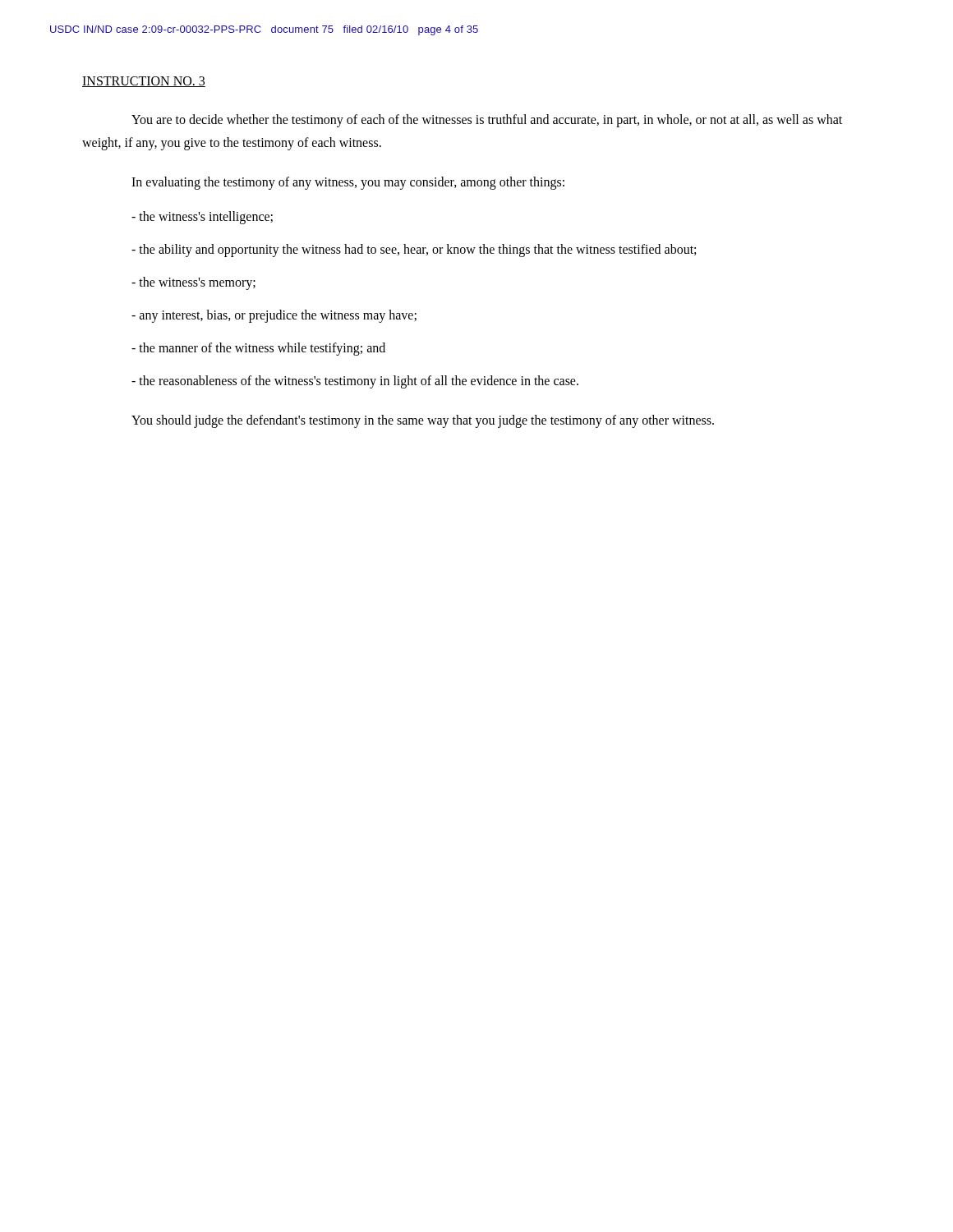953x1232 pixels.
Task: Click on the text block starting "In evaluating the testimony of any"
Action: (x=348, y=182)
